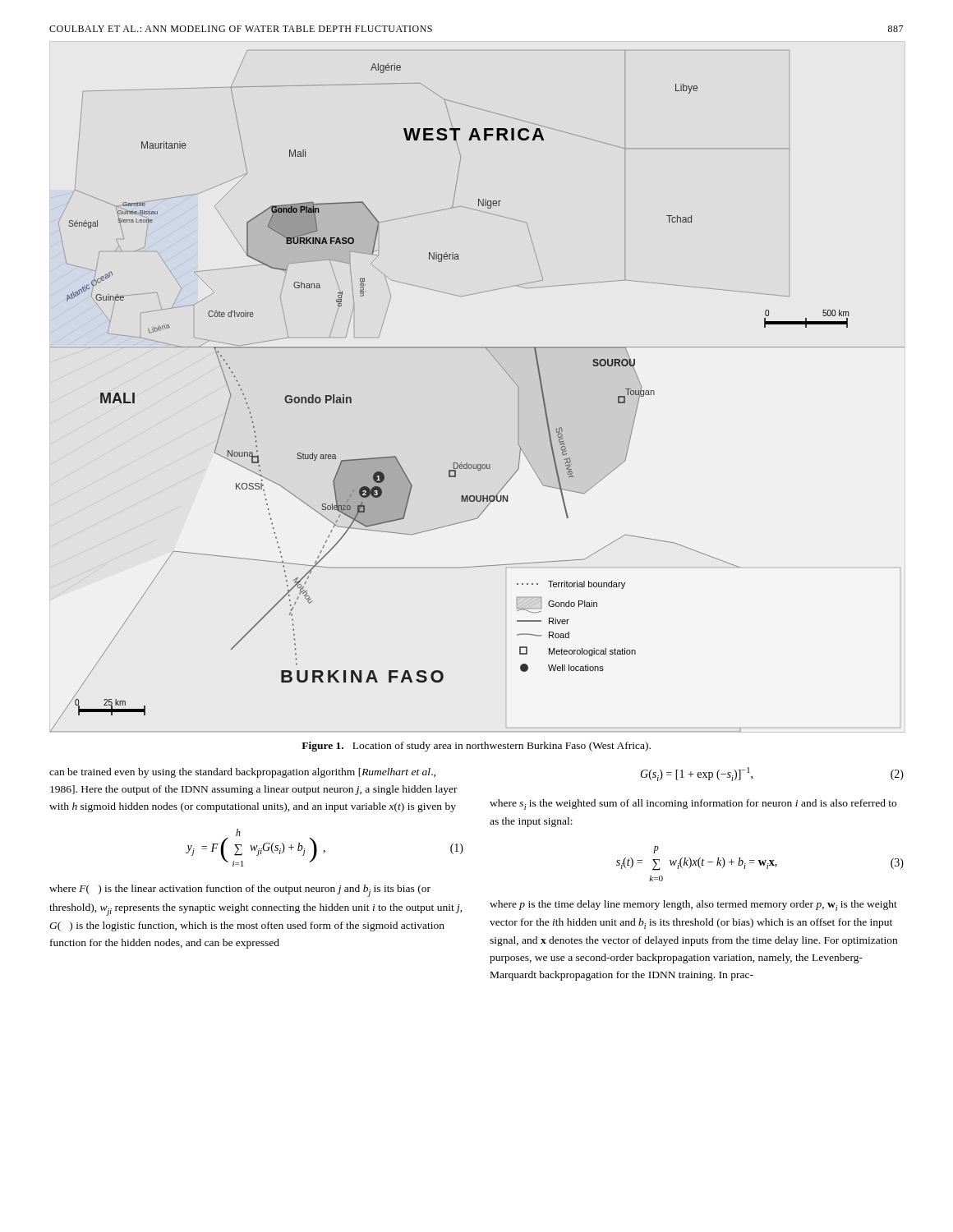Select the passage starting "where F( ) is the linear activation"
Viewport: 953px width, 1232px height.
click(x=256, y=916)
